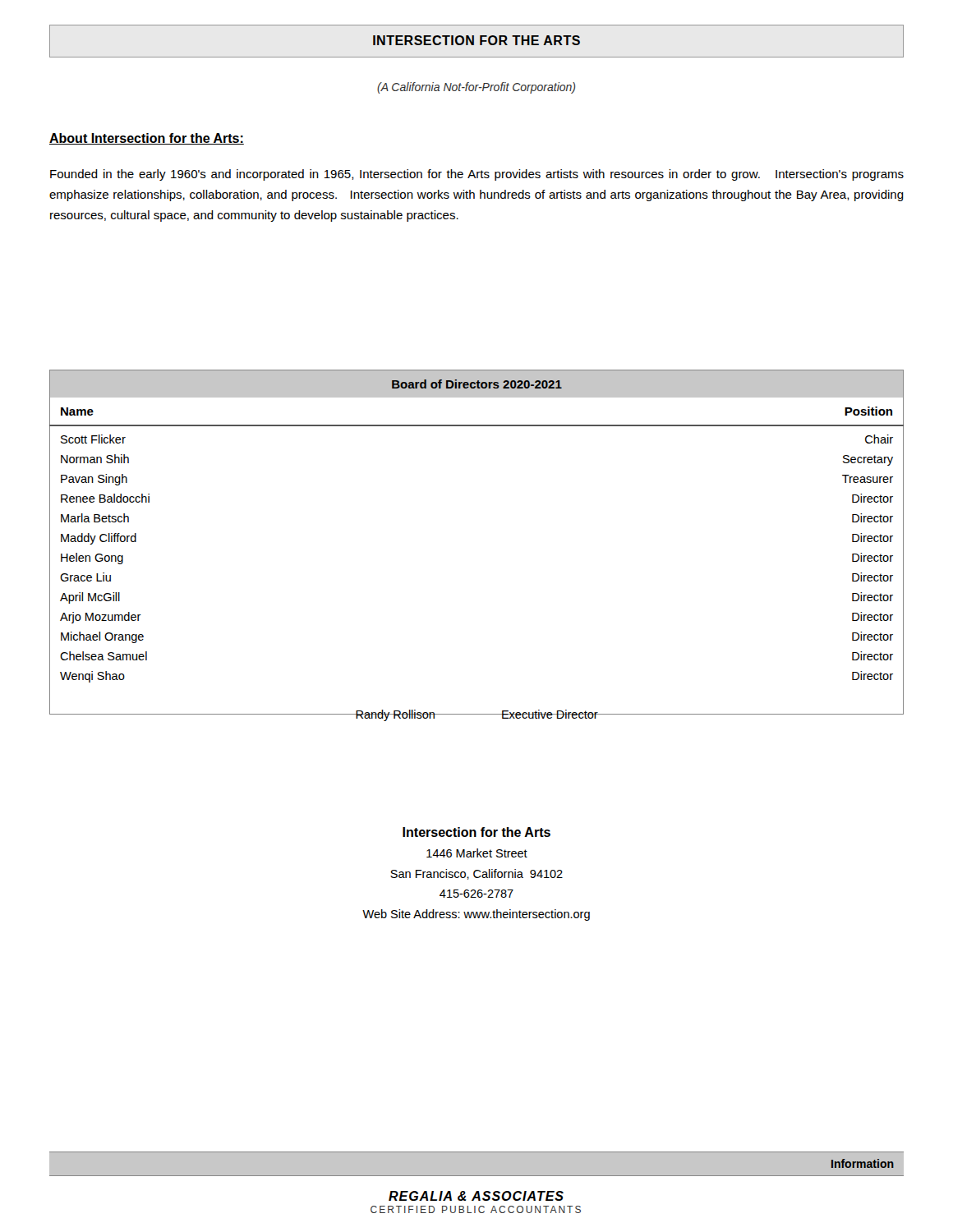Locate the table with the text "Maddy Clifford"
Screen dimensions: 1232x953
pos(476,542)
